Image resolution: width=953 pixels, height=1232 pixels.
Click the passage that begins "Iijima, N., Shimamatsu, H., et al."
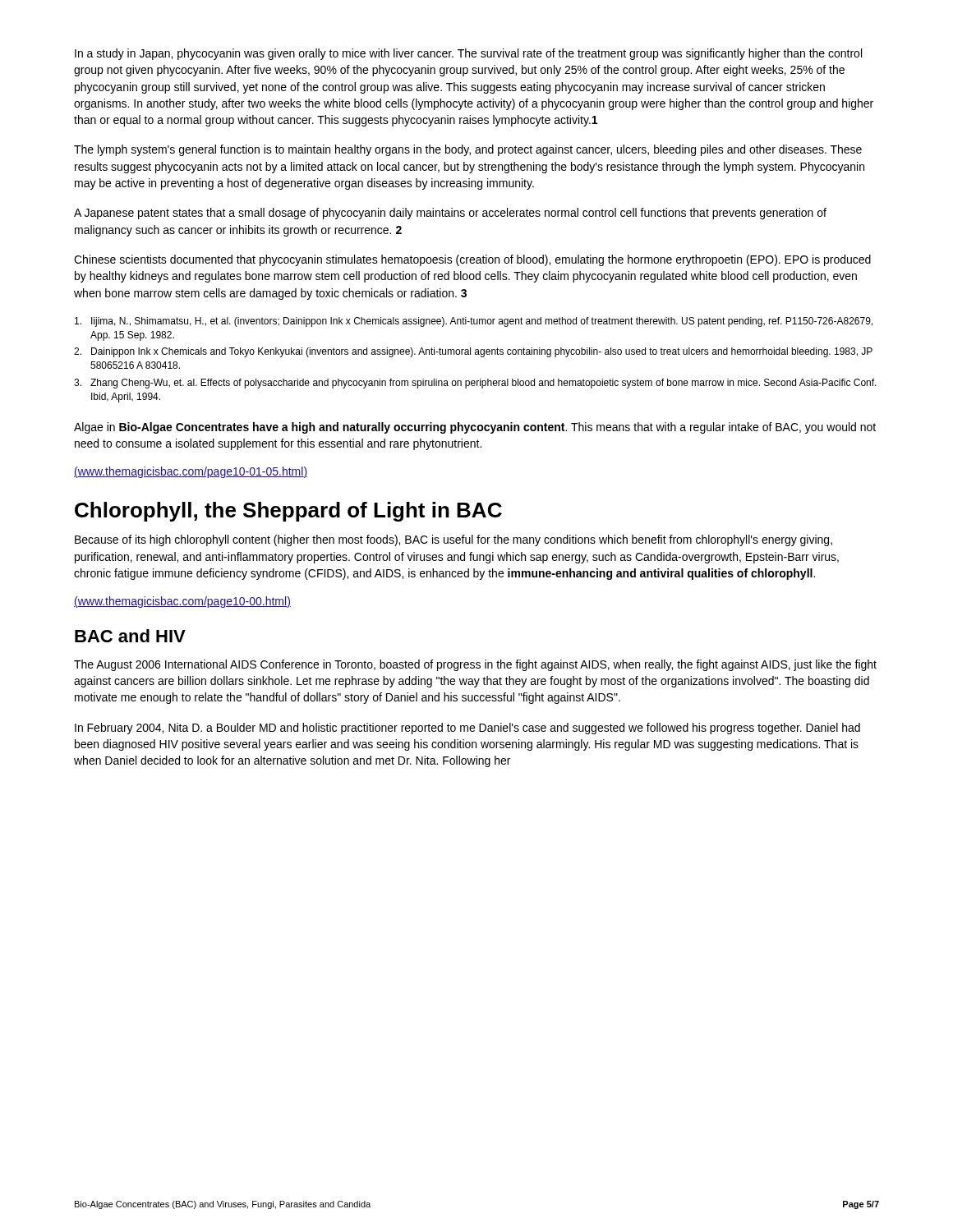[474, 328]
